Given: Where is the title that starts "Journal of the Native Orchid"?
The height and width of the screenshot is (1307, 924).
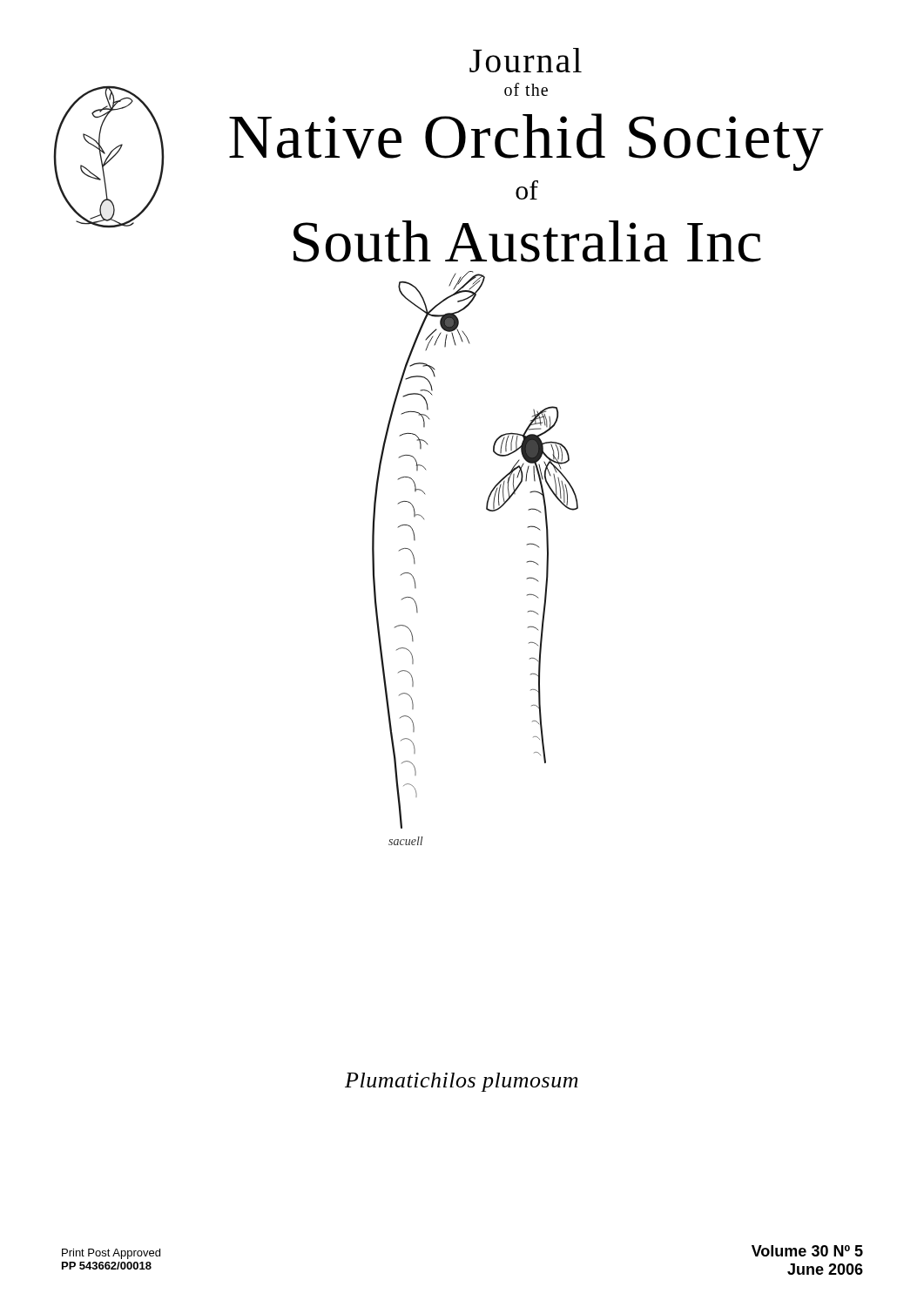Looking at the screenshot, I should coord(526,158).
